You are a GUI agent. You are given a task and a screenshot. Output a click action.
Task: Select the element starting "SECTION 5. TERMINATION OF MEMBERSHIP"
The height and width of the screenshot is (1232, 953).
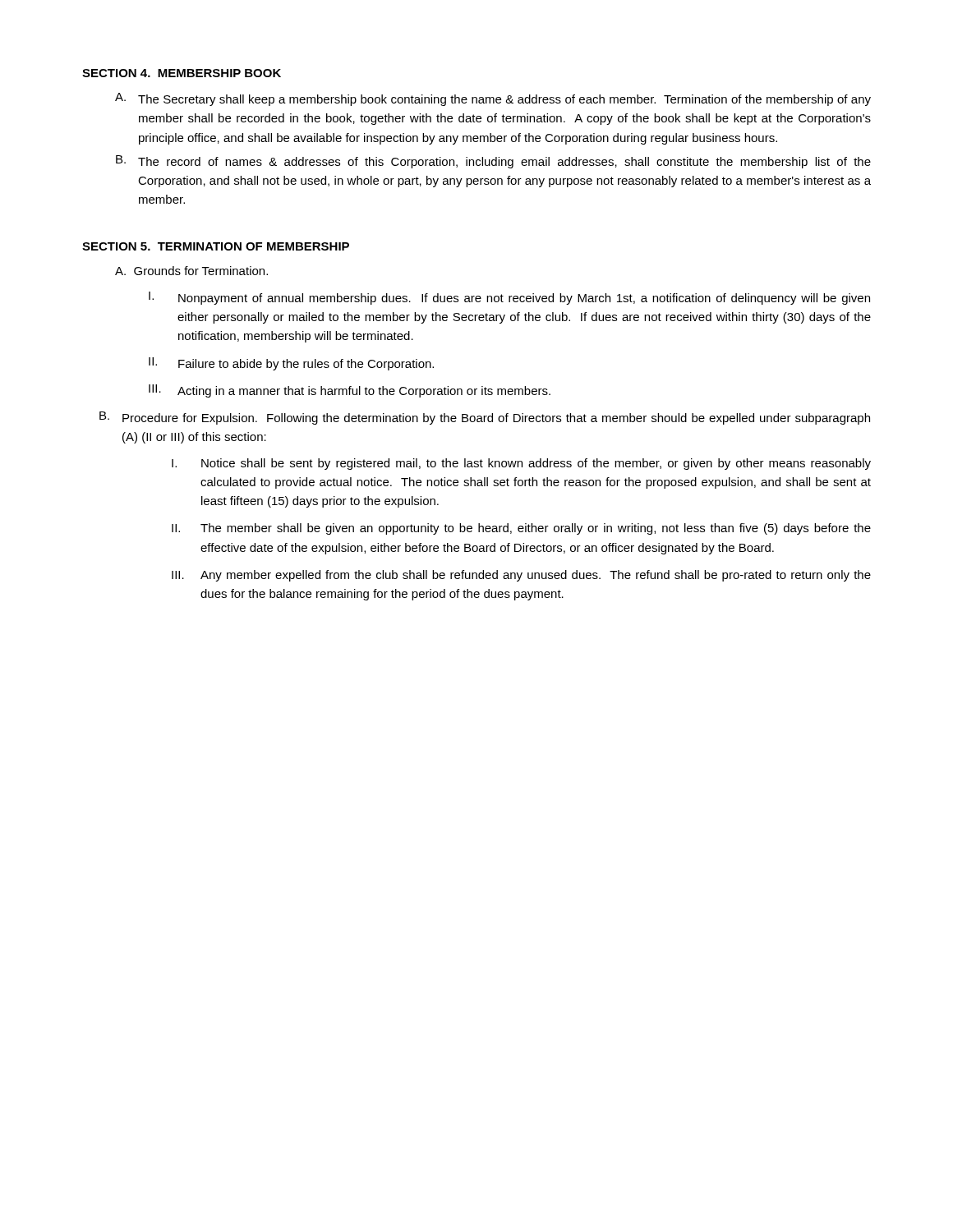point(216,246)
